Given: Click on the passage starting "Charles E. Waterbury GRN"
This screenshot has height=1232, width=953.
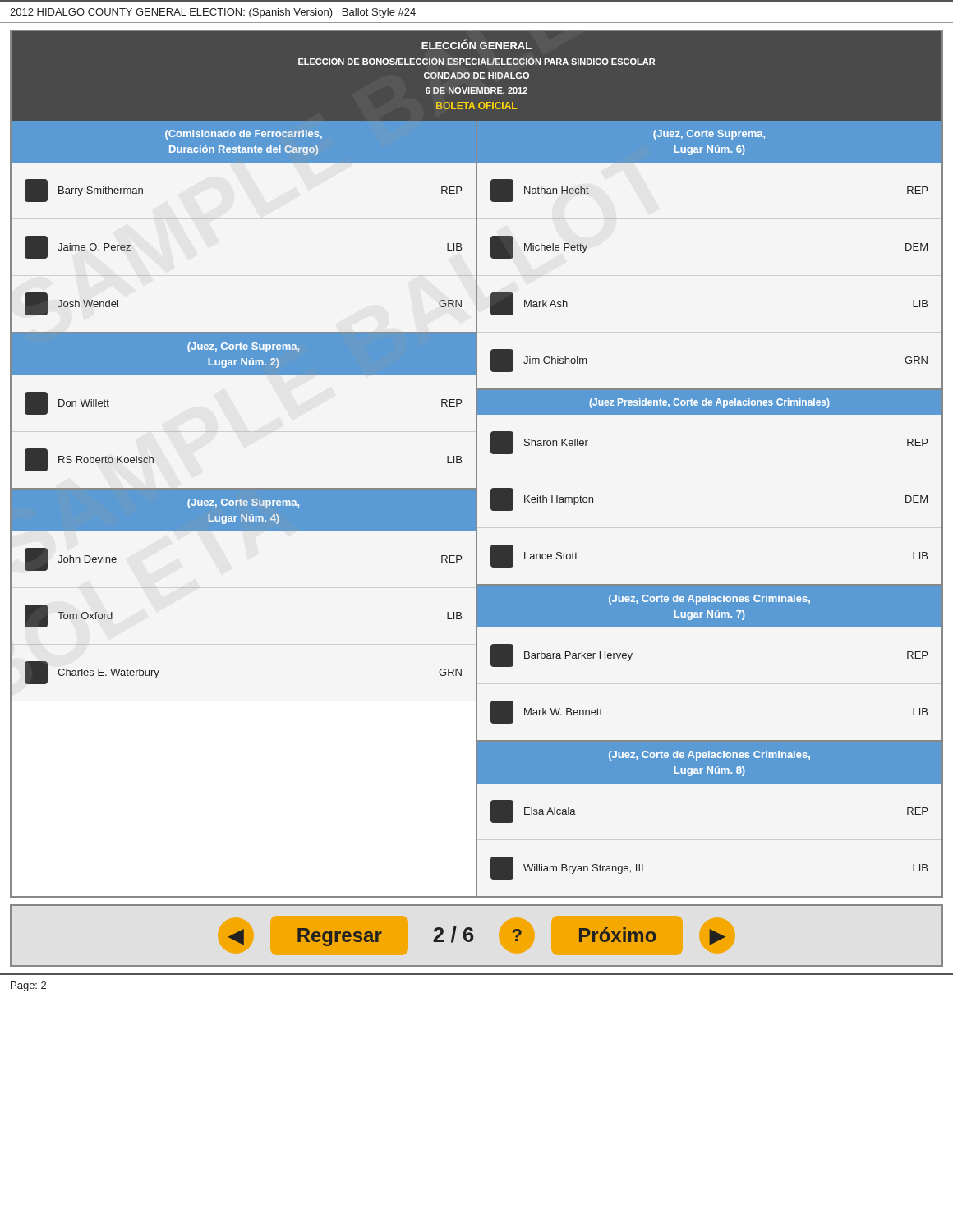Looking at the screenshot, I should tap(36, 672).
